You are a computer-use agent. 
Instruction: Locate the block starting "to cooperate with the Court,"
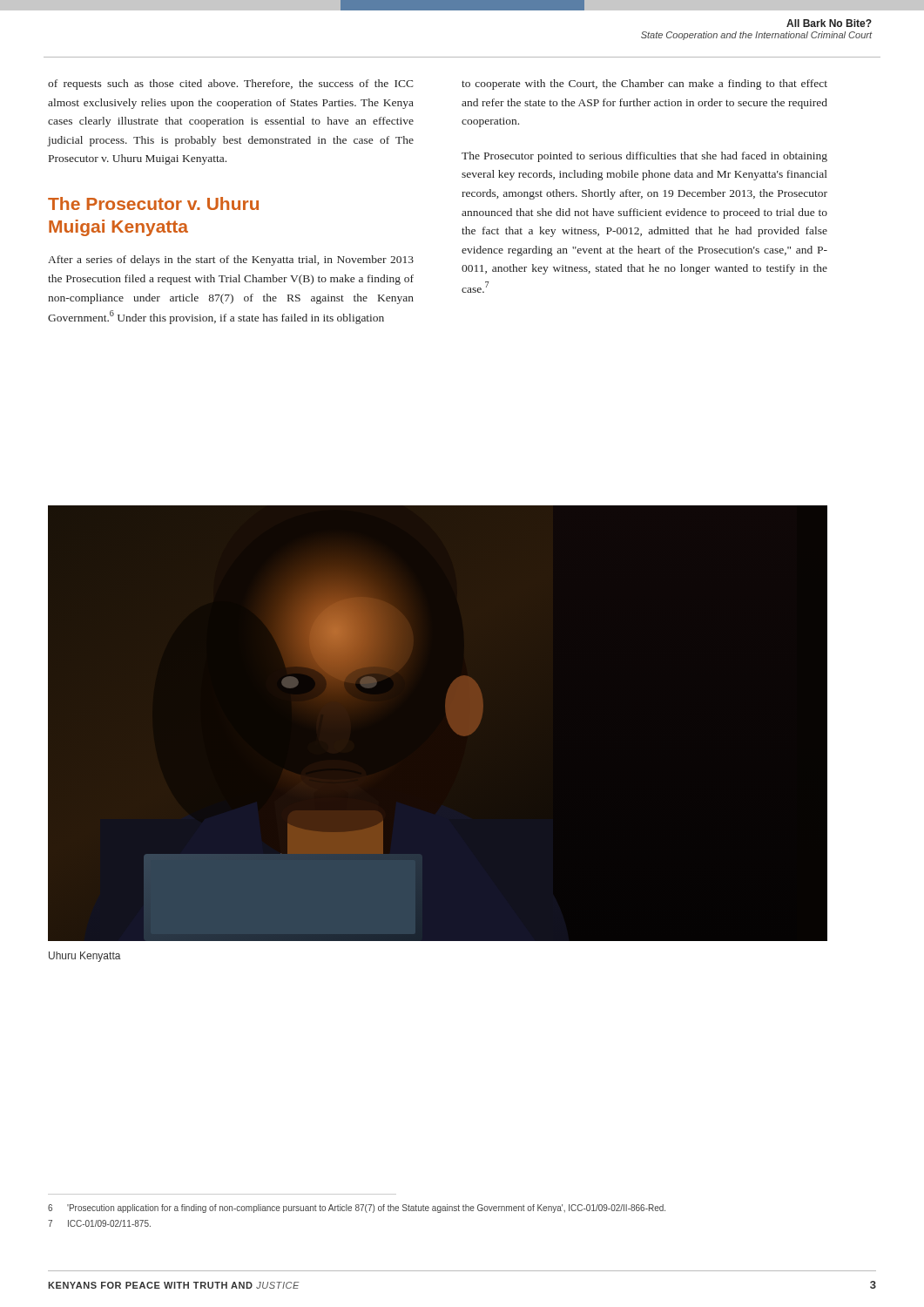[644, 102]
